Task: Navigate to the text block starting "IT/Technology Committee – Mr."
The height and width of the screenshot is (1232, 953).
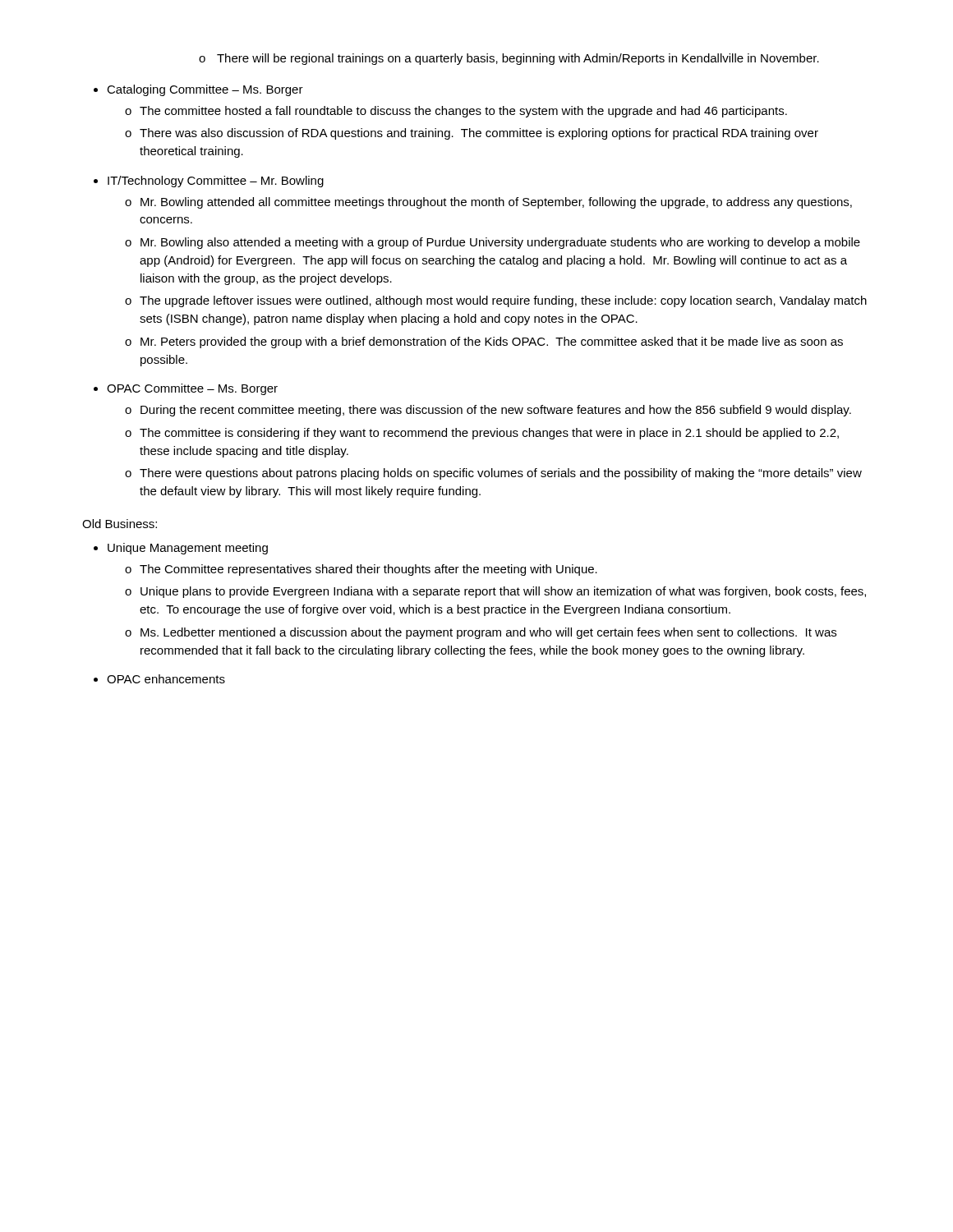Action: pos(489,271)
